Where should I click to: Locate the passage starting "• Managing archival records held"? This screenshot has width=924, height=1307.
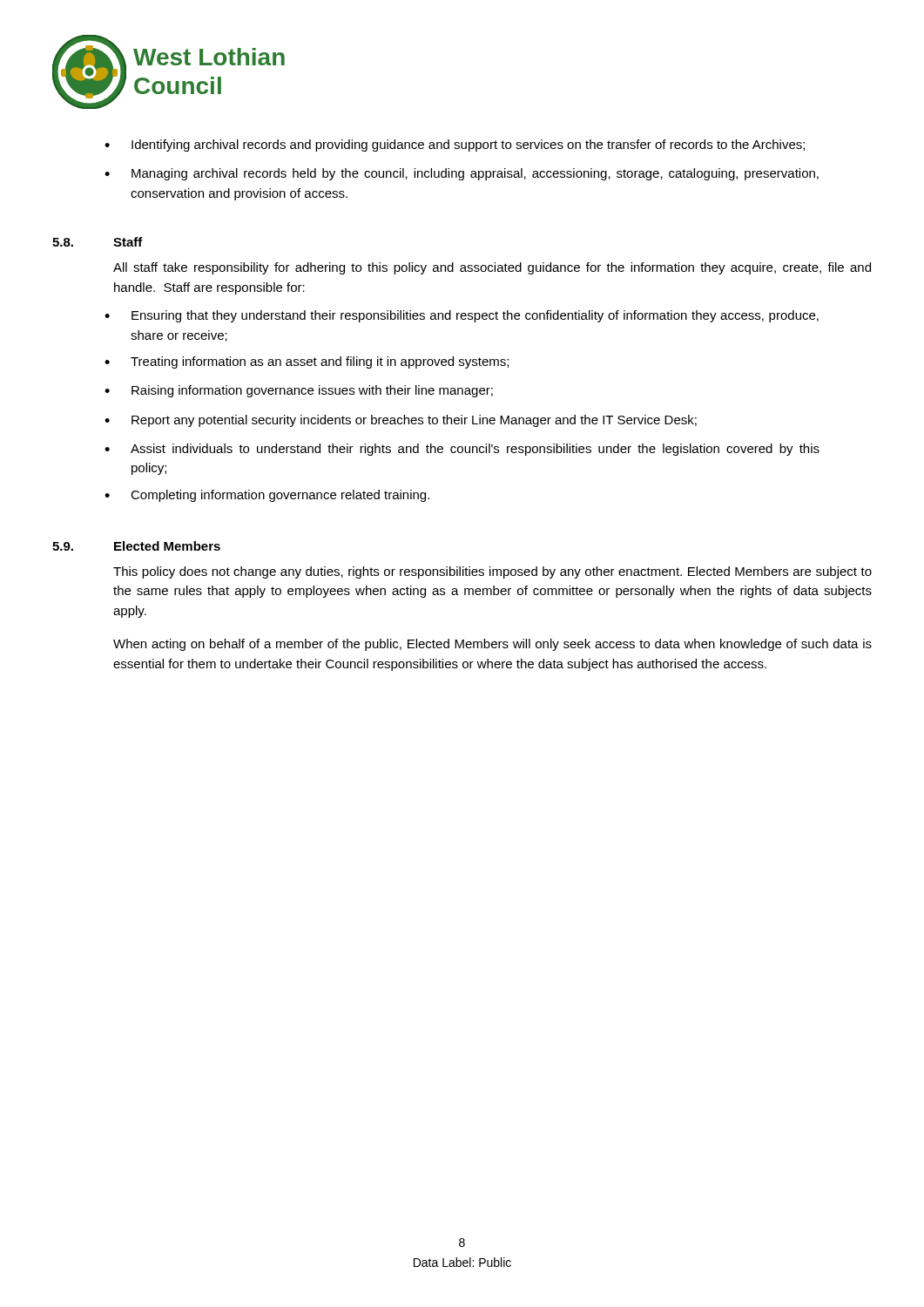pos(462,184)
